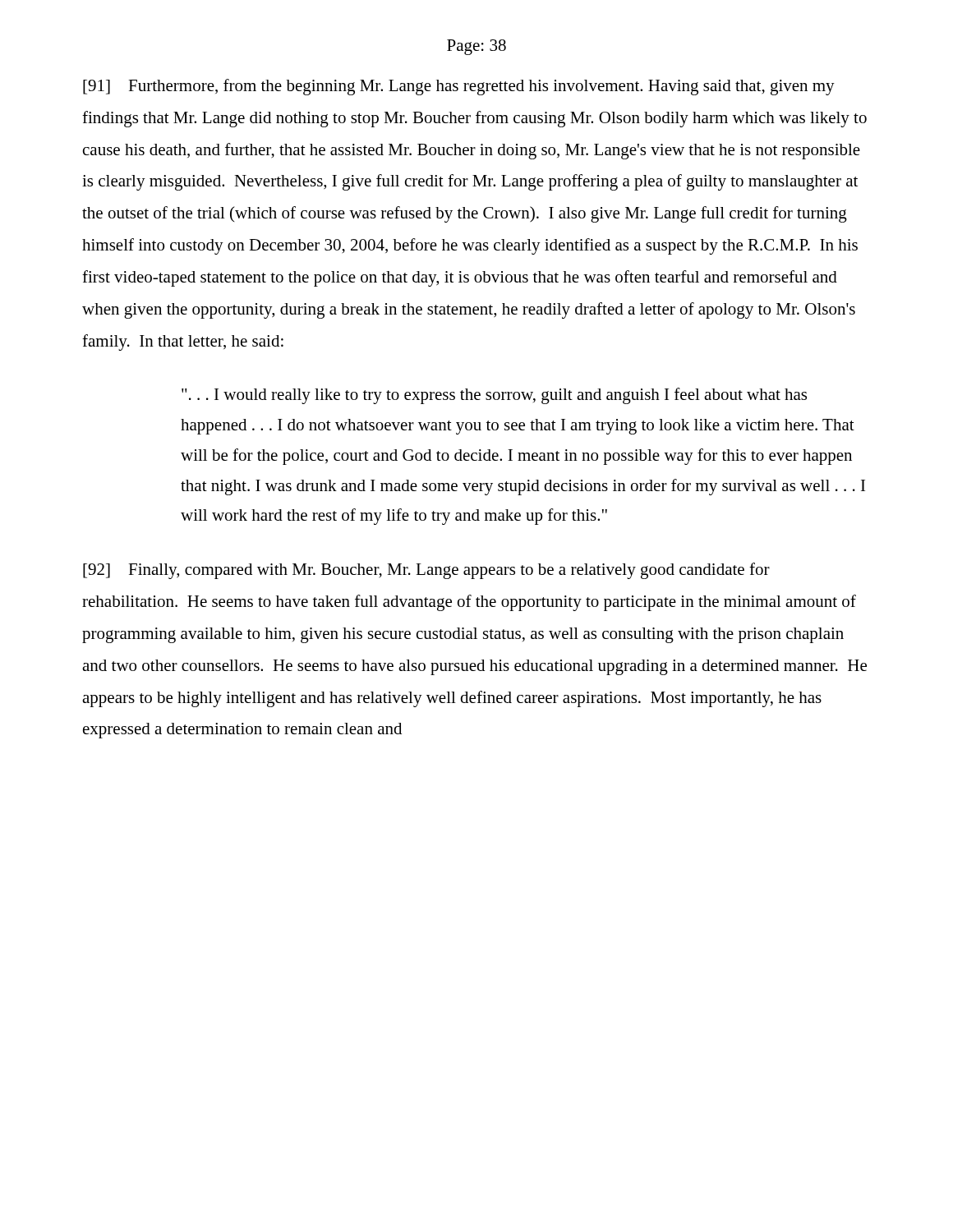Select the text block starting "[92] Finally, compared with Mr. Boucher, Mr."
Screen dimensions: 1232x953
476,649
